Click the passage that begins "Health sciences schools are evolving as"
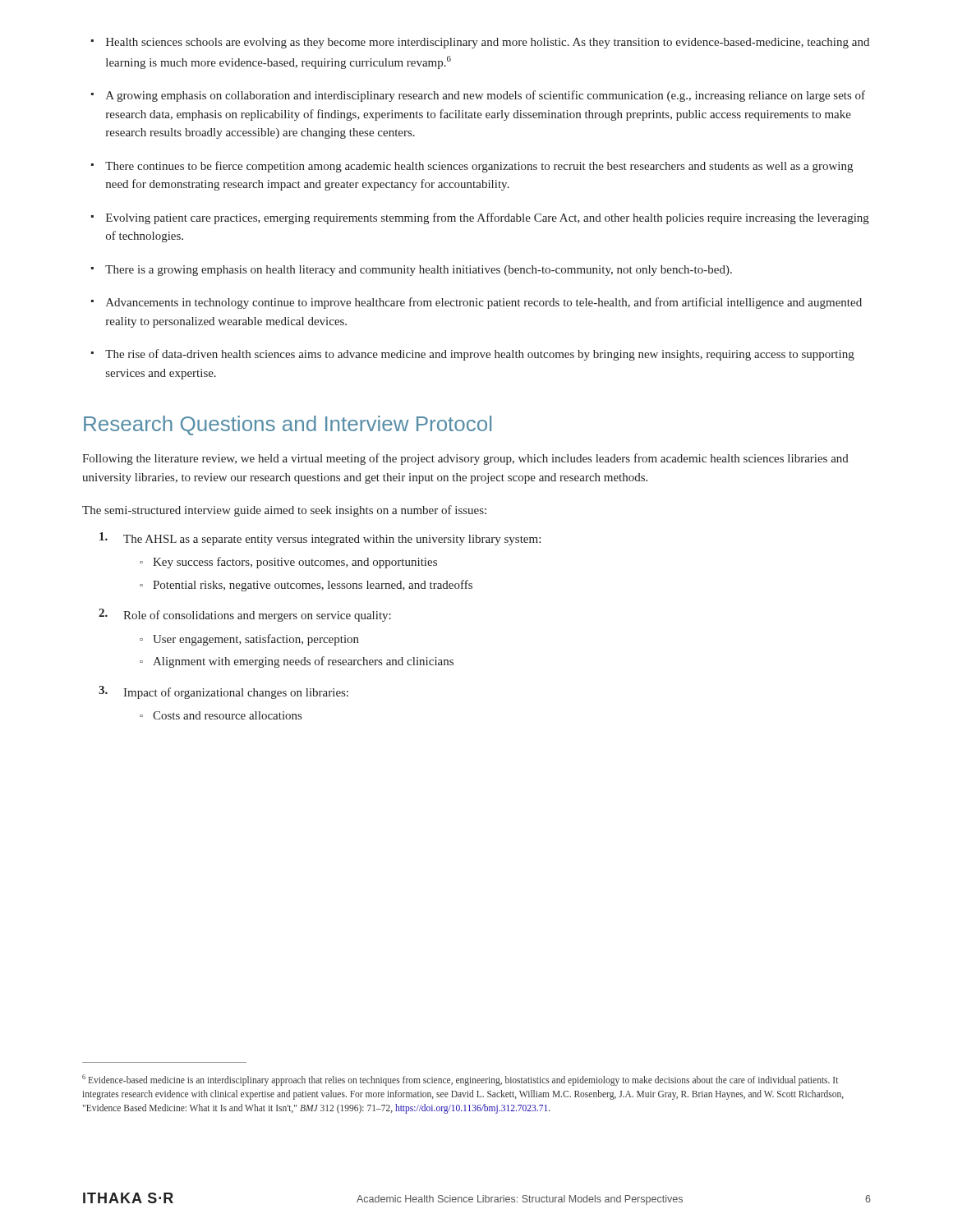Image resolution: width=953 pixels, height=1232 pixels. pos(476,52)
